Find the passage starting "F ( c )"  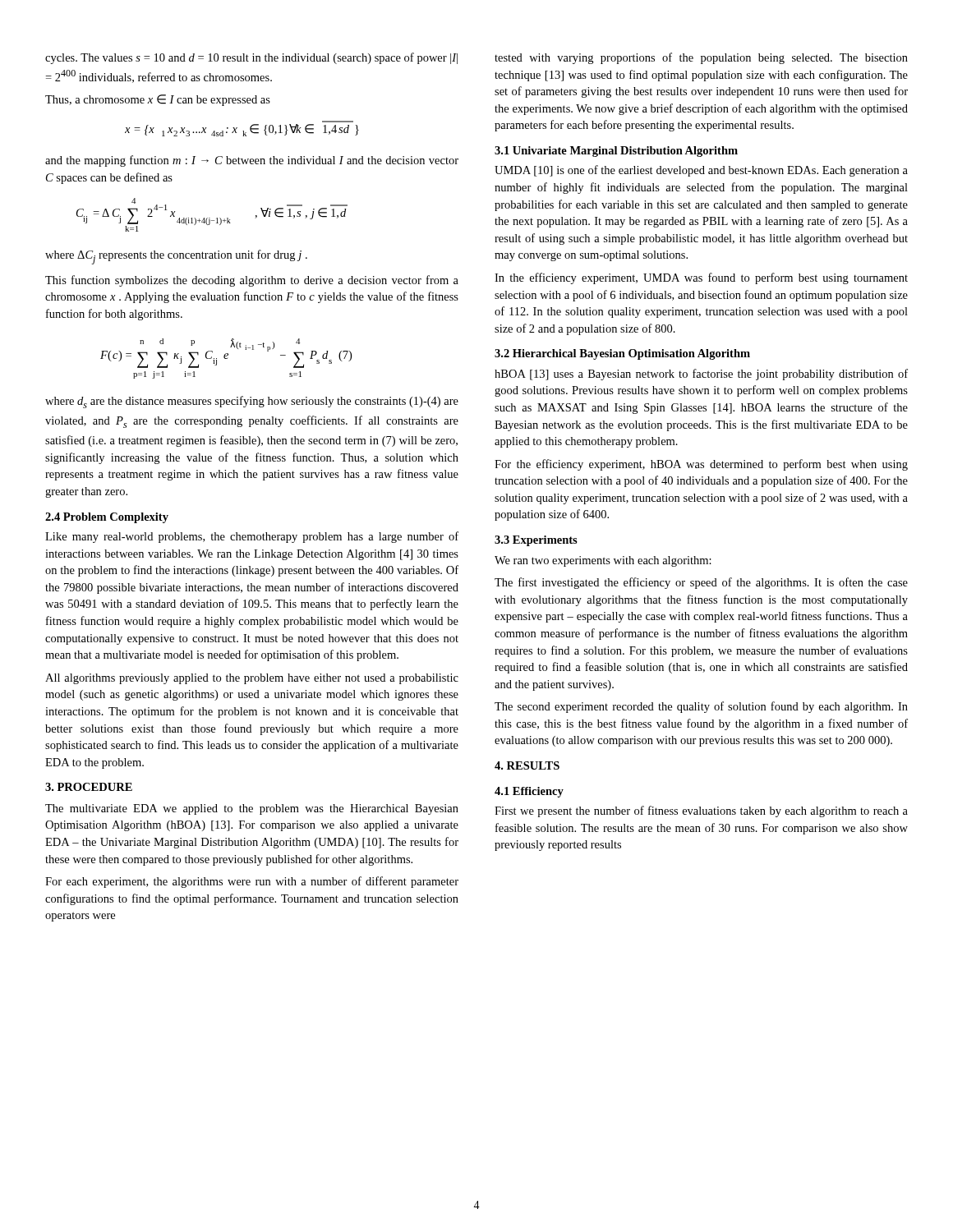tap(252, 358)
